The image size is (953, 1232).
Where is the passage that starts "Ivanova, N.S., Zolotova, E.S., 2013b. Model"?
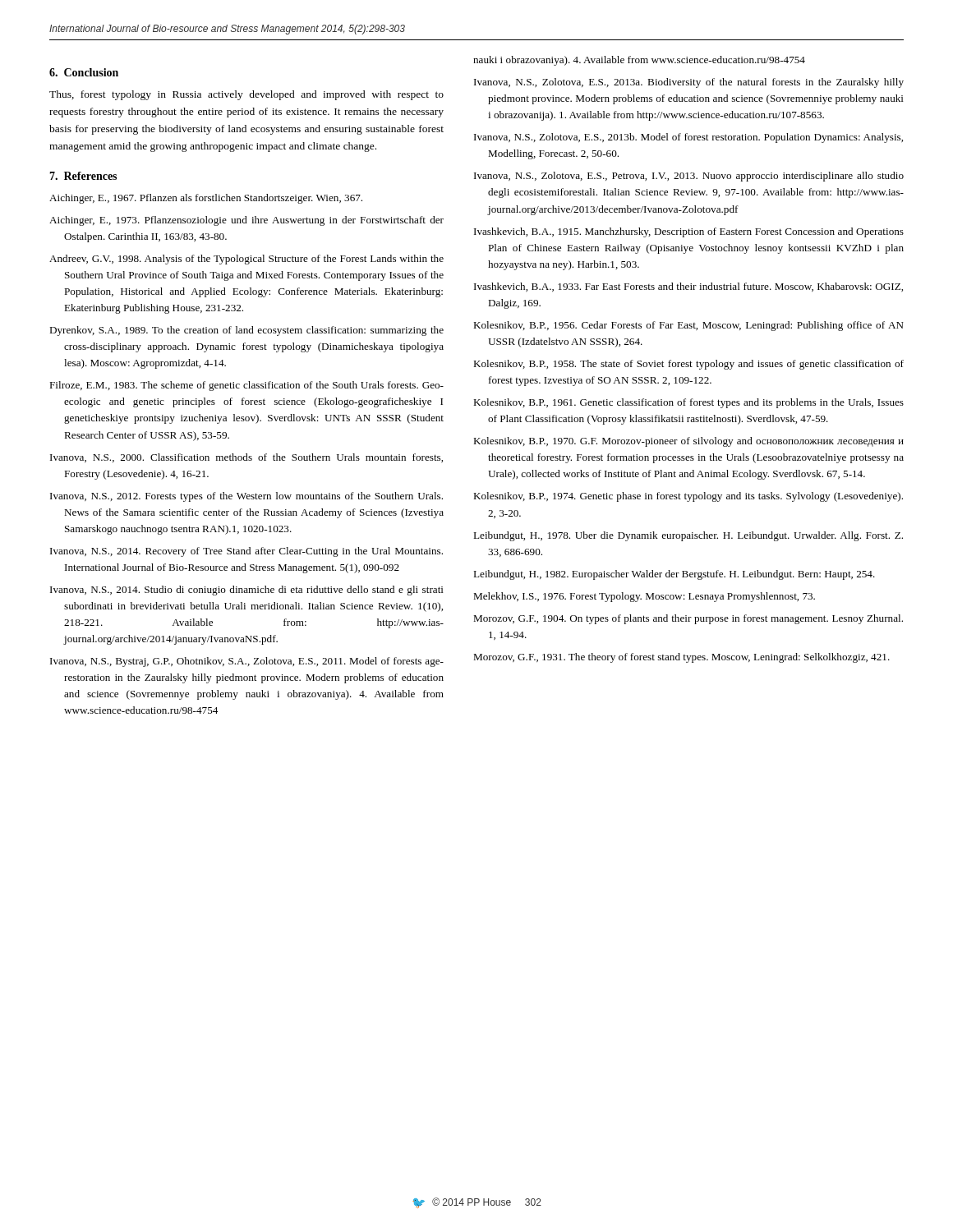coord(688,145)
